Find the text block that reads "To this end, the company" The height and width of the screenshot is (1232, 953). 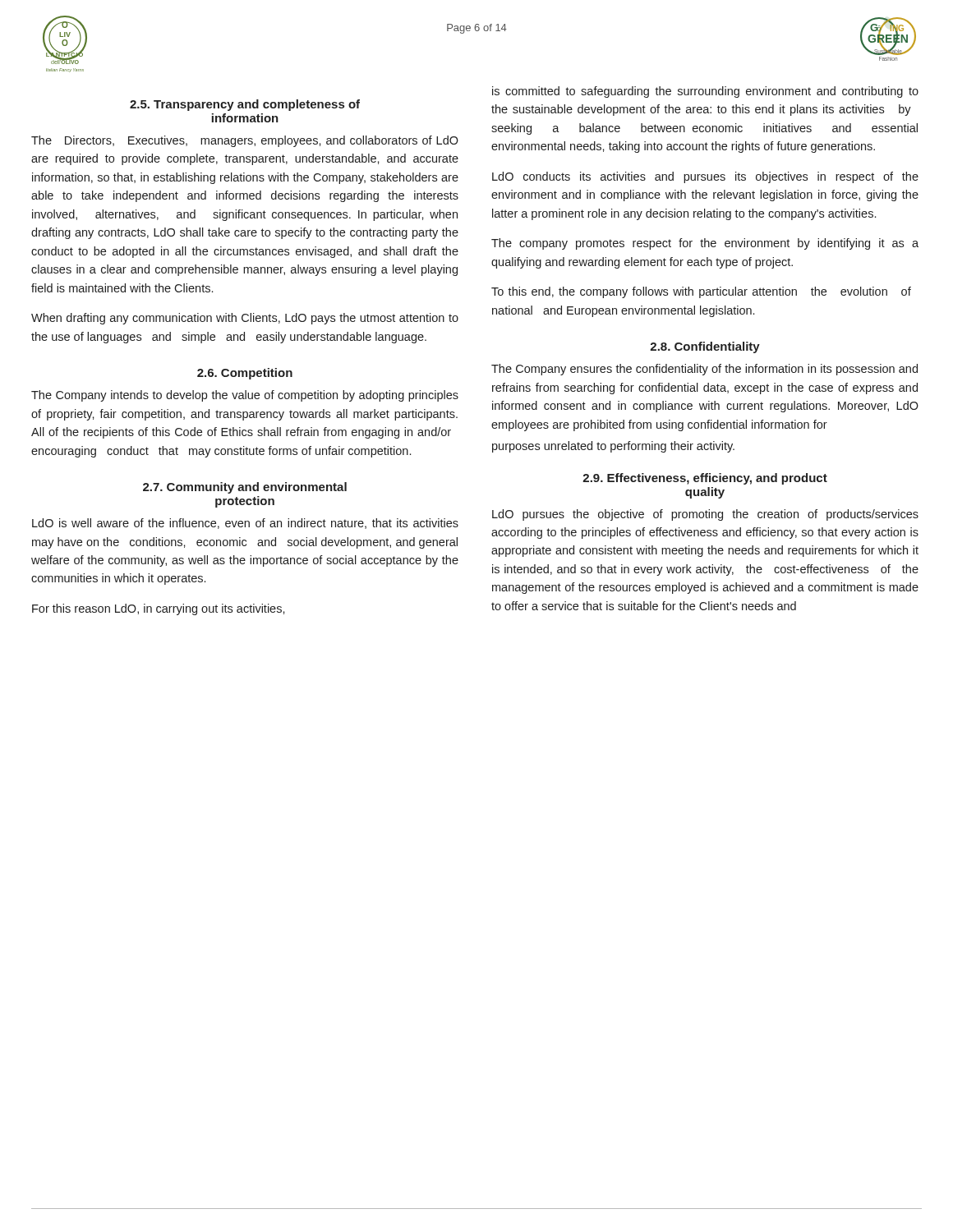(705, 301)
